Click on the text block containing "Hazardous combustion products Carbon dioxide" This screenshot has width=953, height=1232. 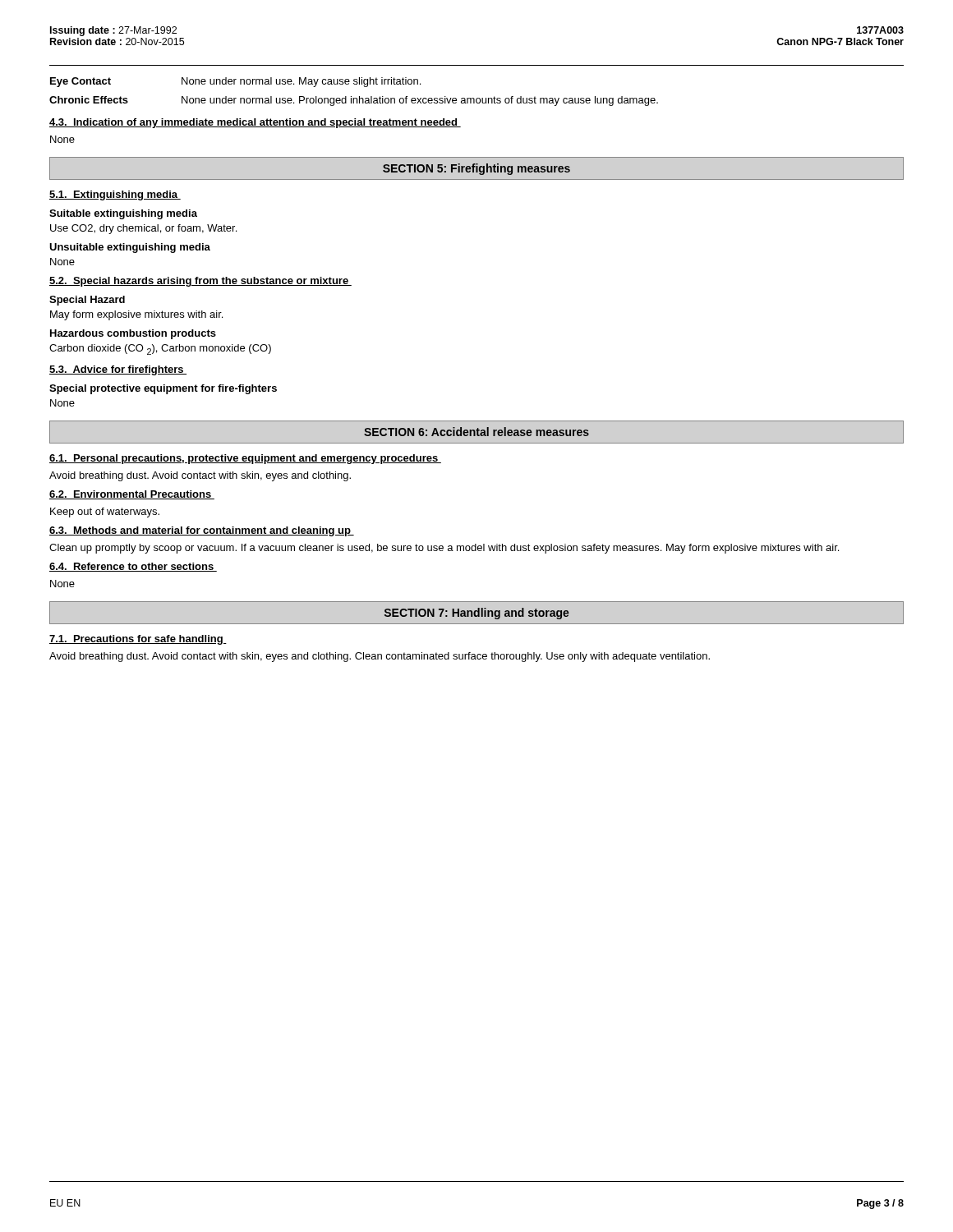pyautogui.click(x=133, y=334)
